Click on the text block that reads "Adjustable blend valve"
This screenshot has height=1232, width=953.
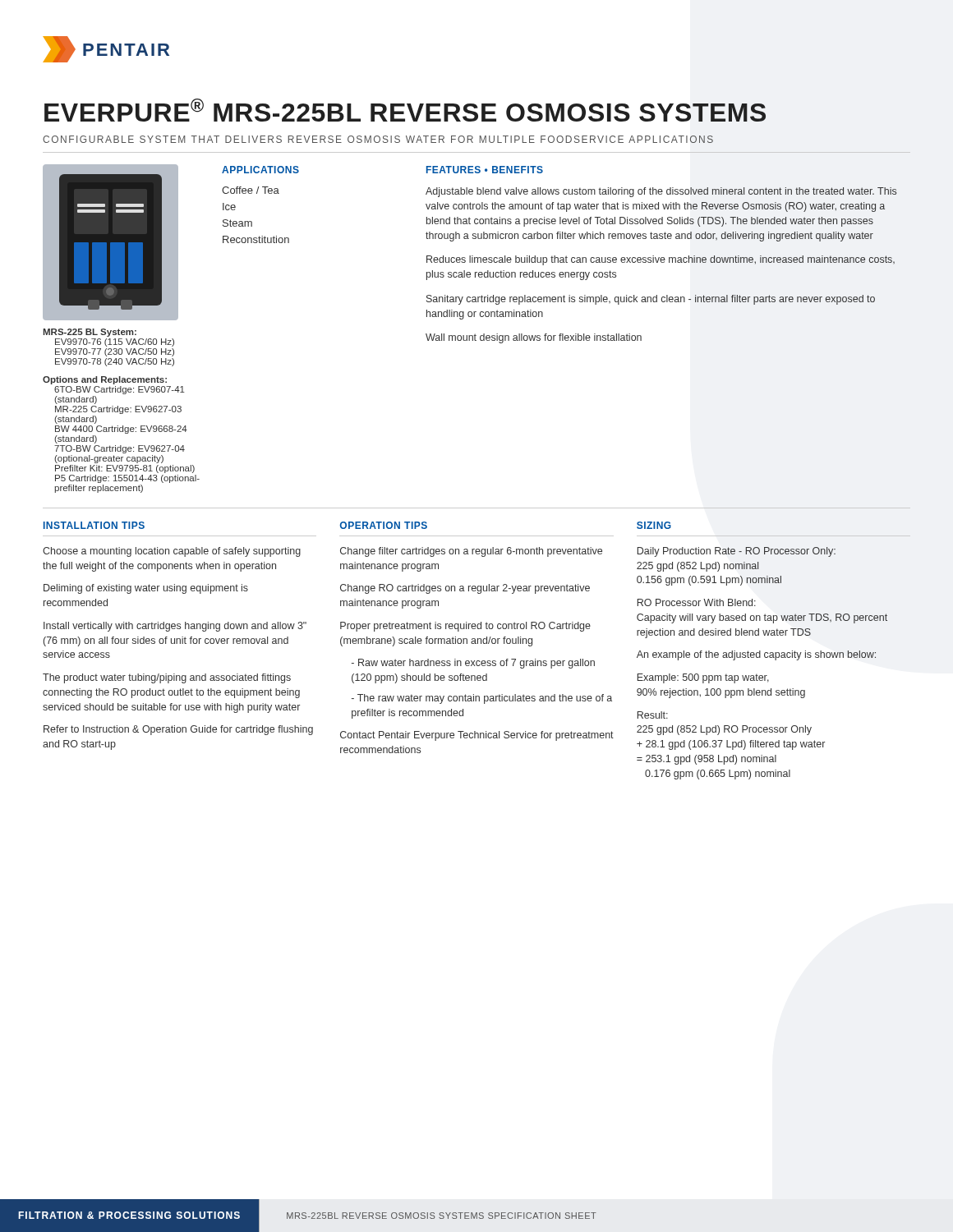point(668,214)
